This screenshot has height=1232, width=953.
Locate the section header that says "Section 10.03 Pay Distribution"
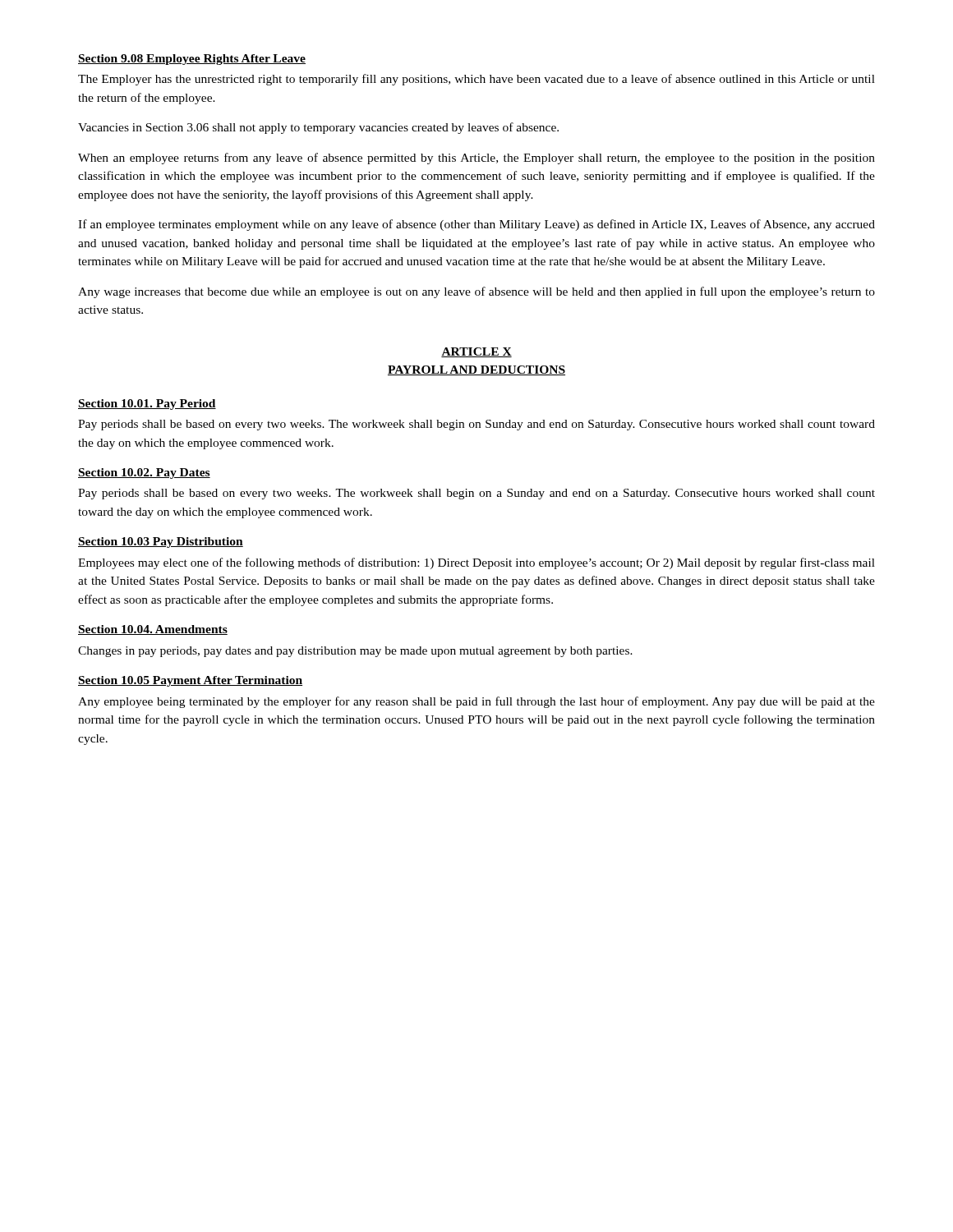coord(160,541)
